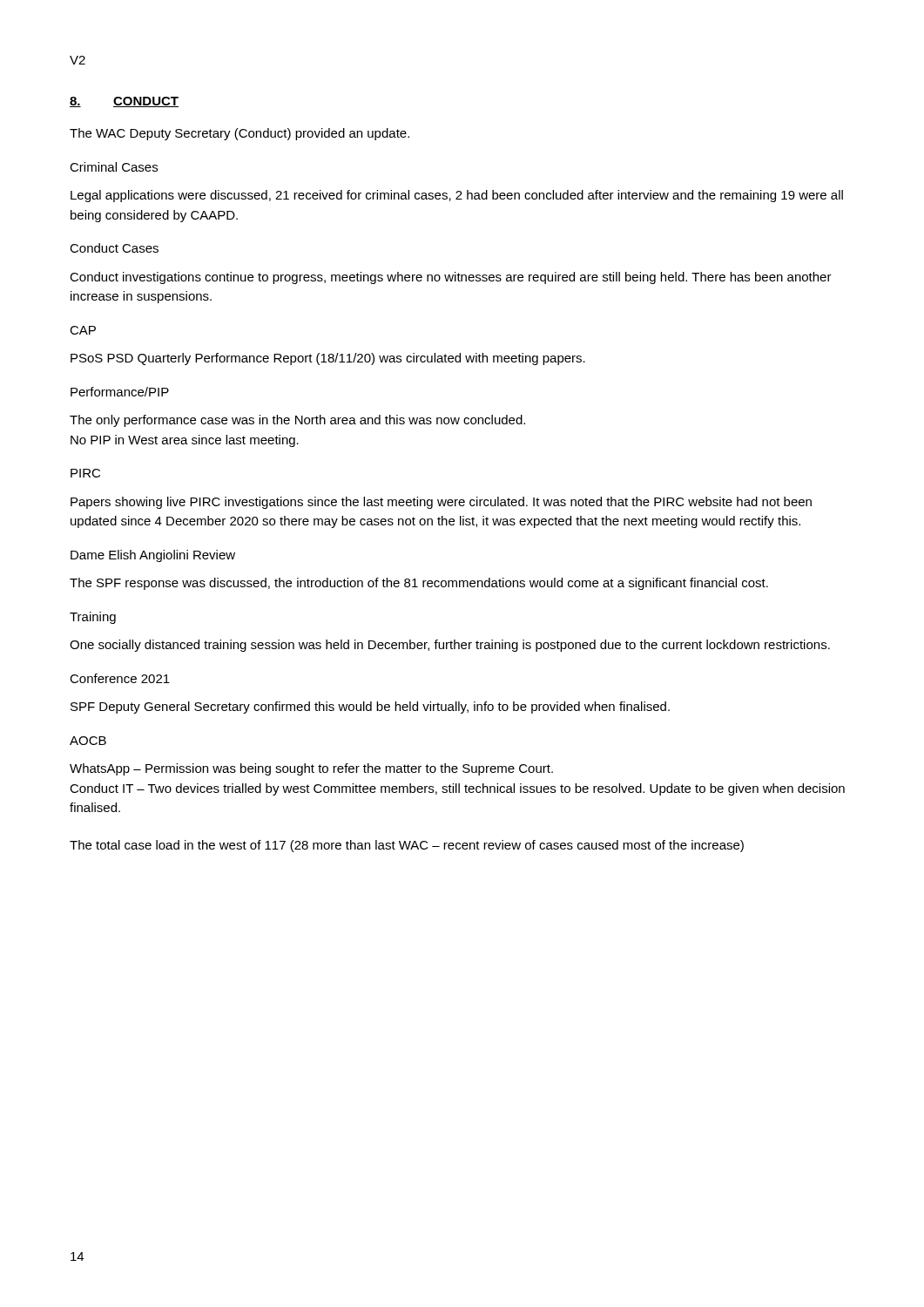This screenshot has width=924, height=1307.
Task: Find the block on this page that starts "Papers showing live PIRC investigations"
Action: [441, 511]
